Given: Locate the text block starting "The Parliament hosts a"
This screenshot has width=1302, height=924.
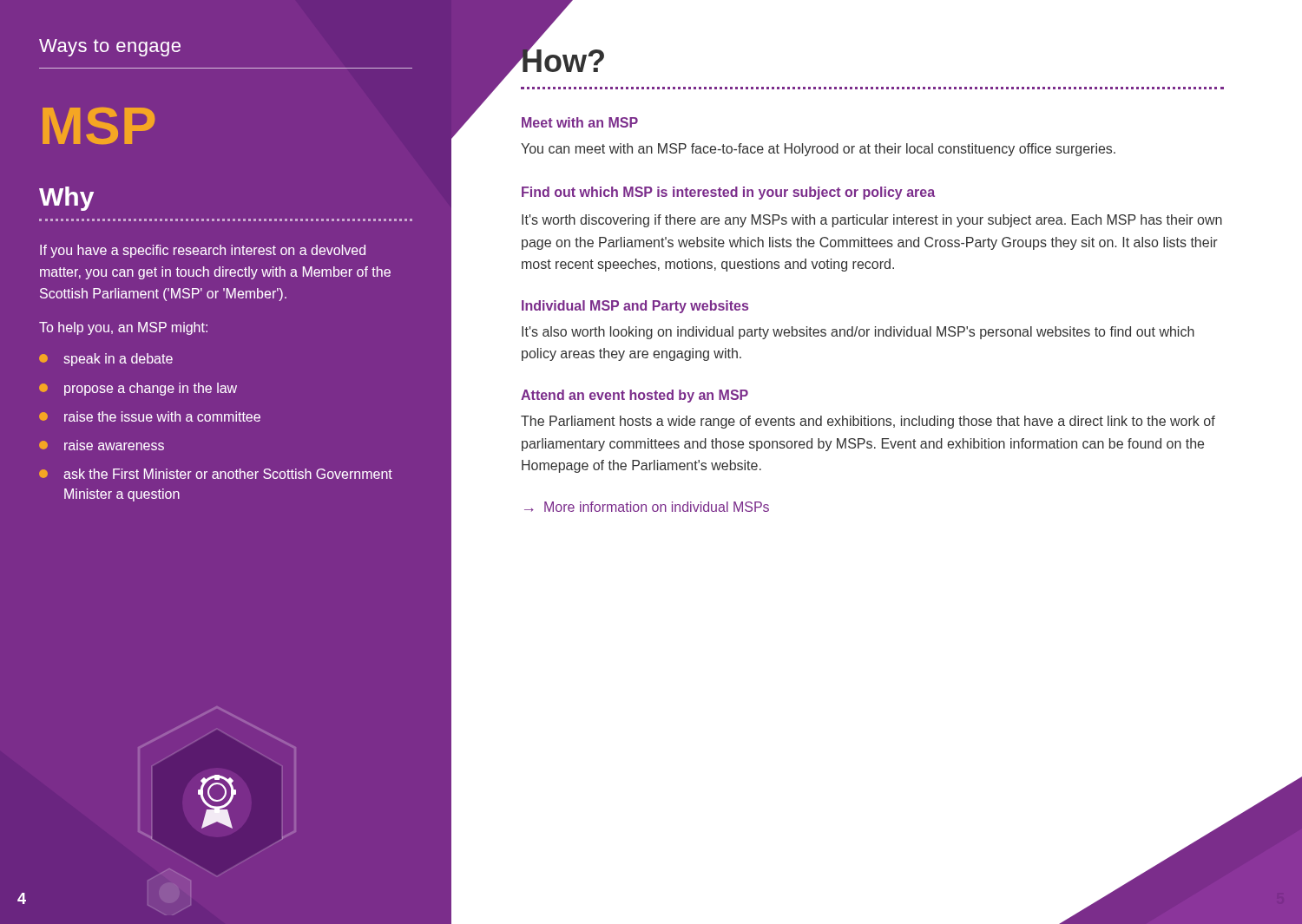Looking at the screenshot, I should [x=868, y=443].
